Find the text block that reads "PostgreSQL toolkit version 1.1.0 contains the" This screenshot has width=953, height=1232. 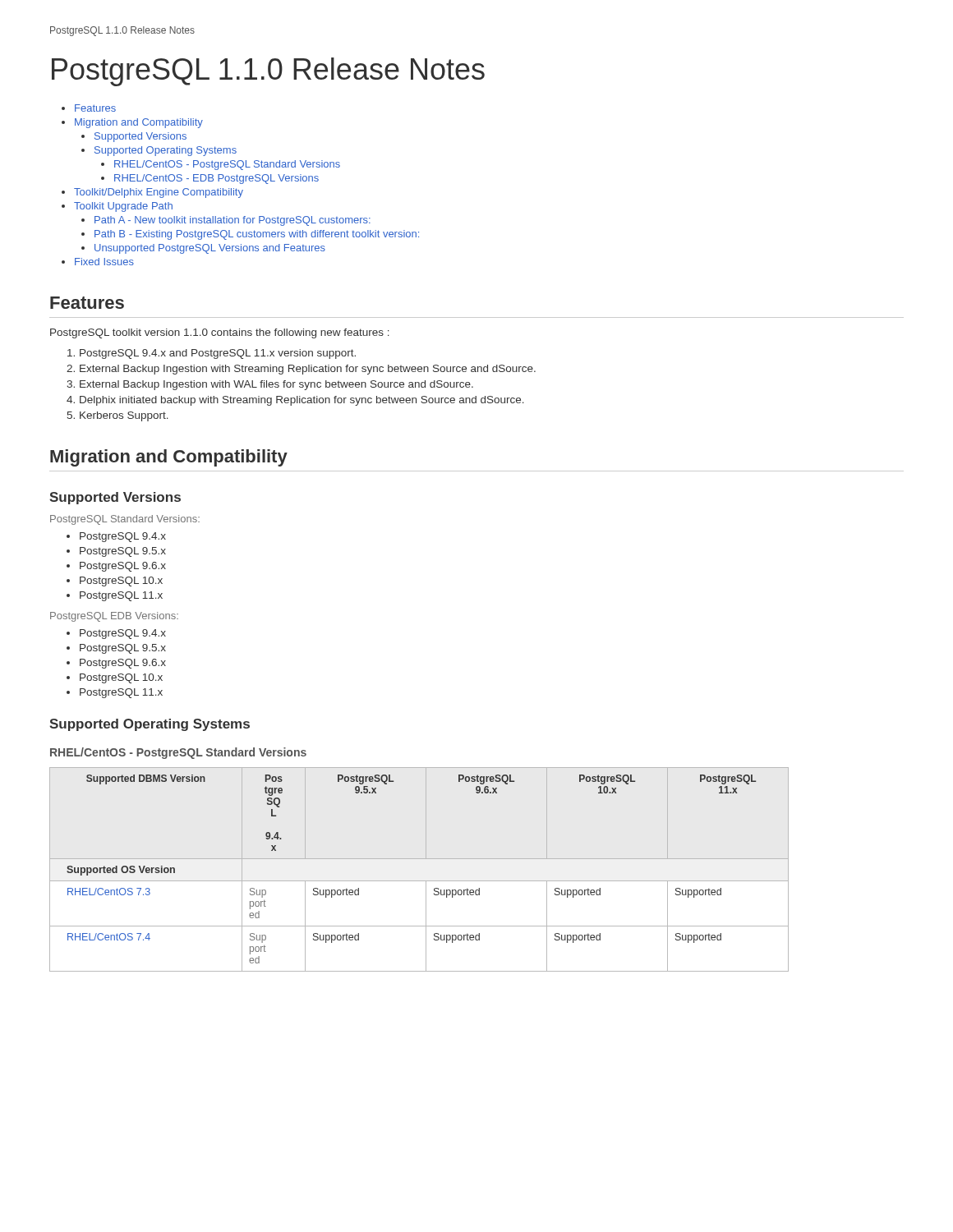tap(220, 332)
